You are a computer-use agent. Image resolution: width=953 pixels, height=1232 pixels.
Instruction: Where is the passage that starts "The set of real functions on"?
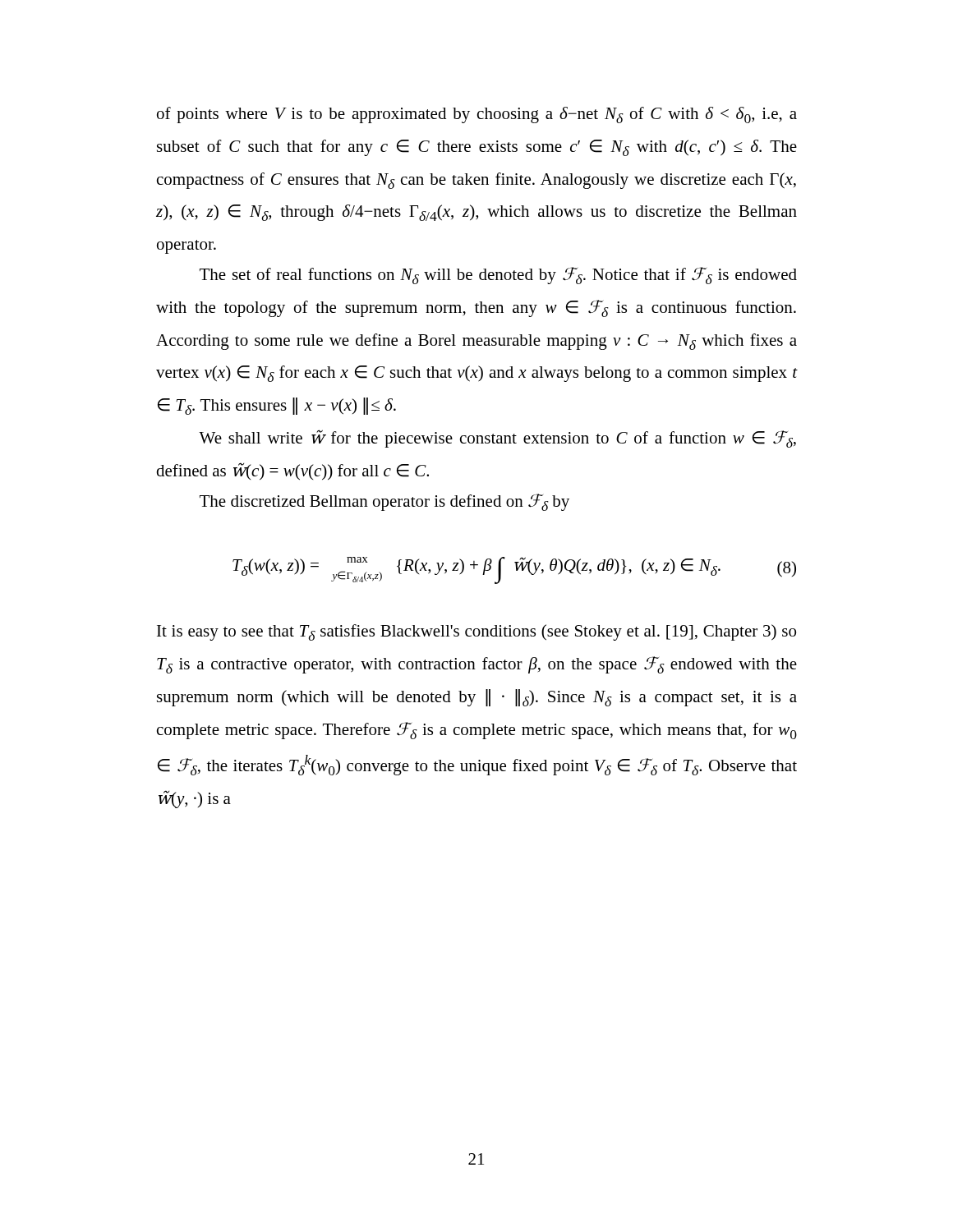(x=476, y=341)
